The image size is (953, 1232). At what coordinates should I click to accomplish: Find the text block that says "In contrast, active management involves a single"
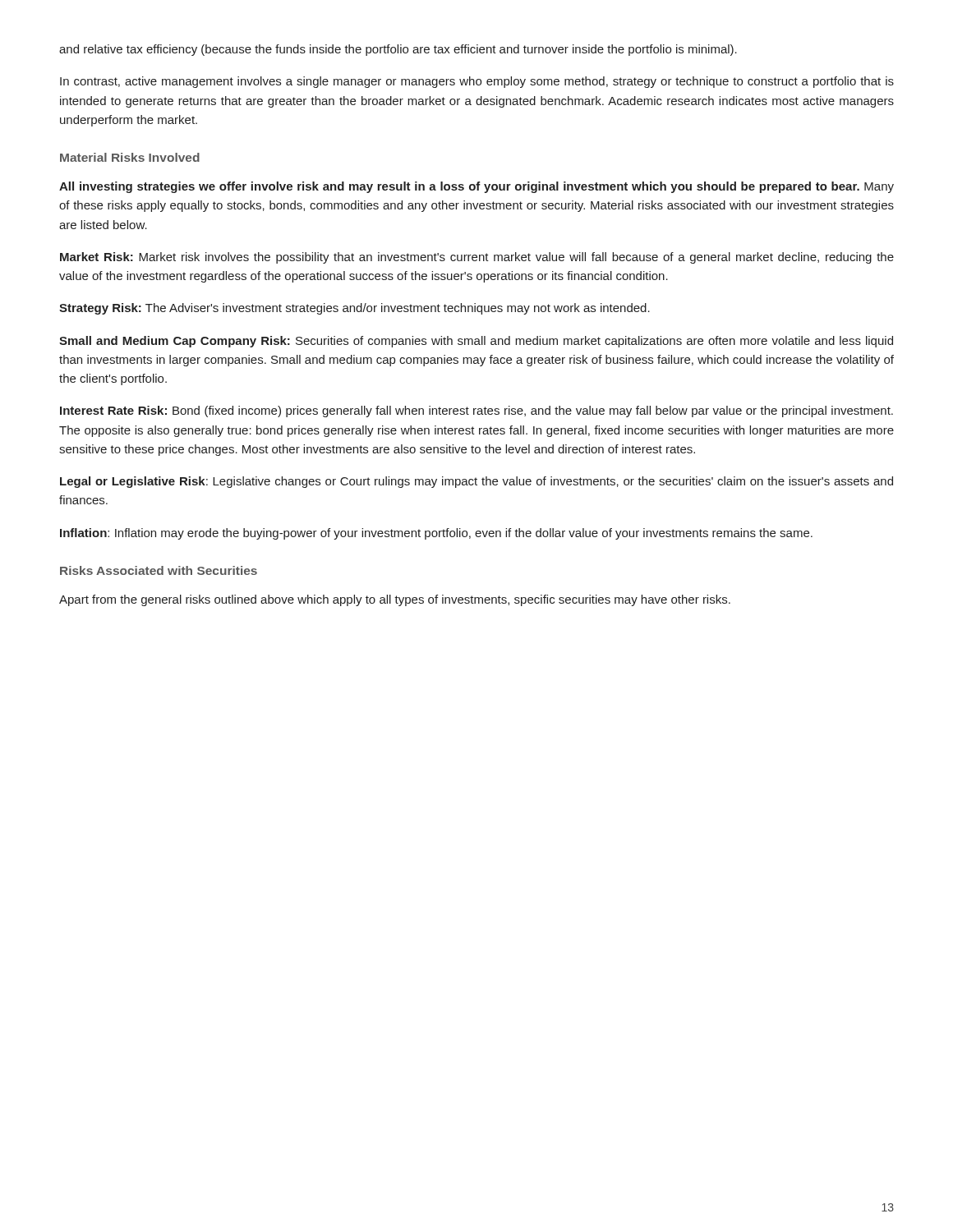[x=476, y=100]
